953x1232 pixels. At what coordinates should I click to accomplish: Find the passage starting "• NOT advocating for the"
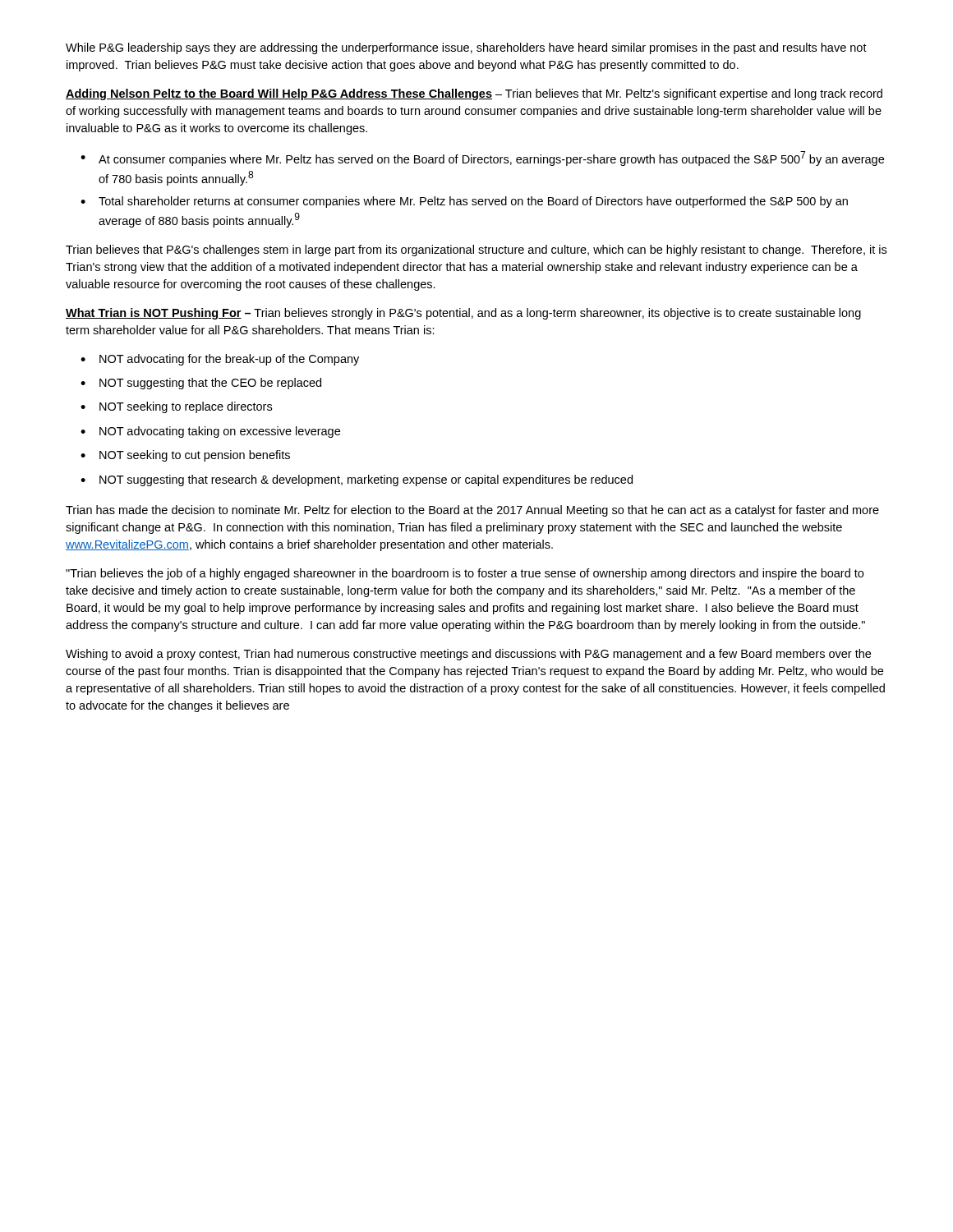click(x=220, y=360)
